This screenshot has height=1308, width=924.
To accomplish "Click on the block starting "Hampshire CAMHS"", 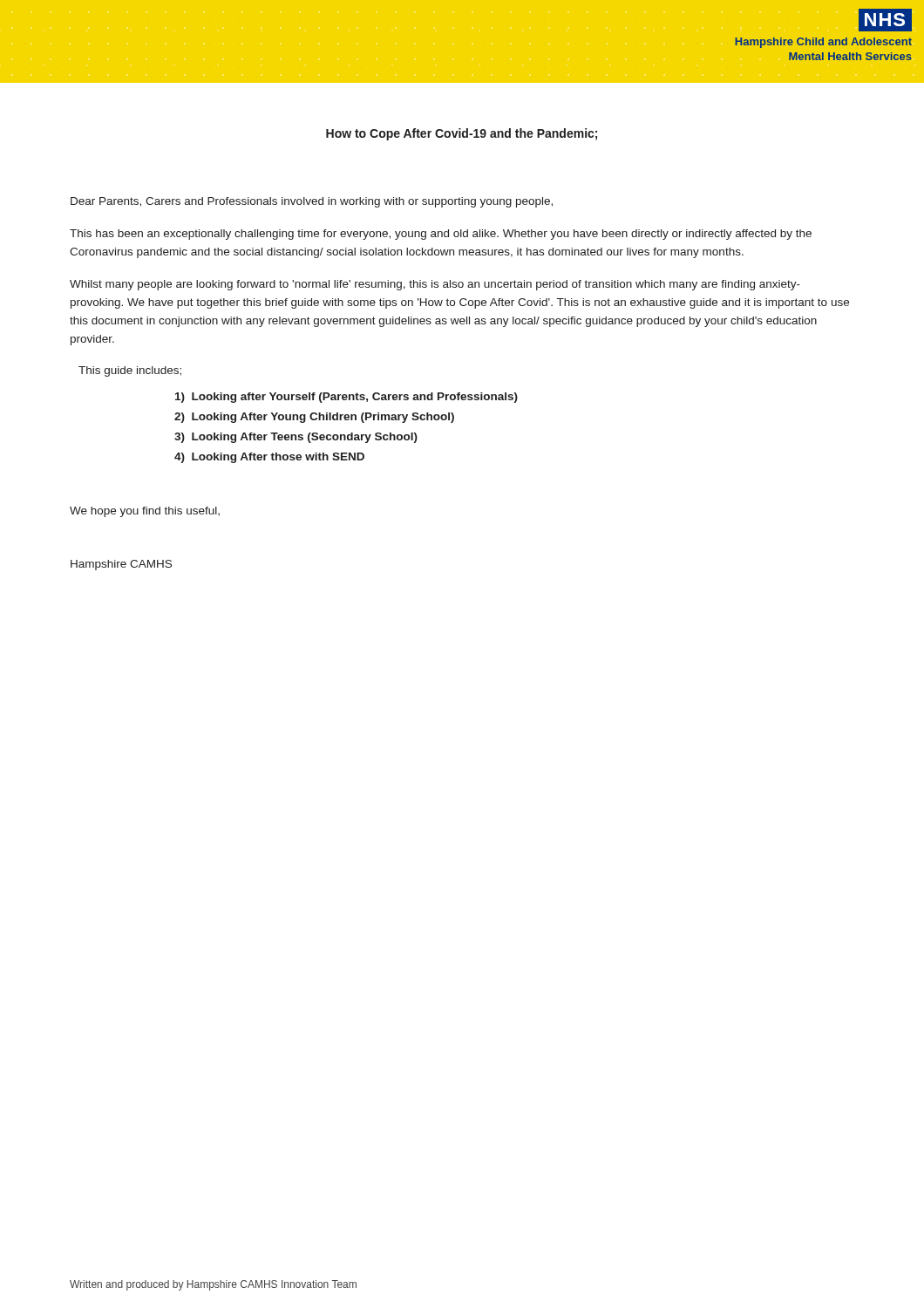I will point(121,564).
